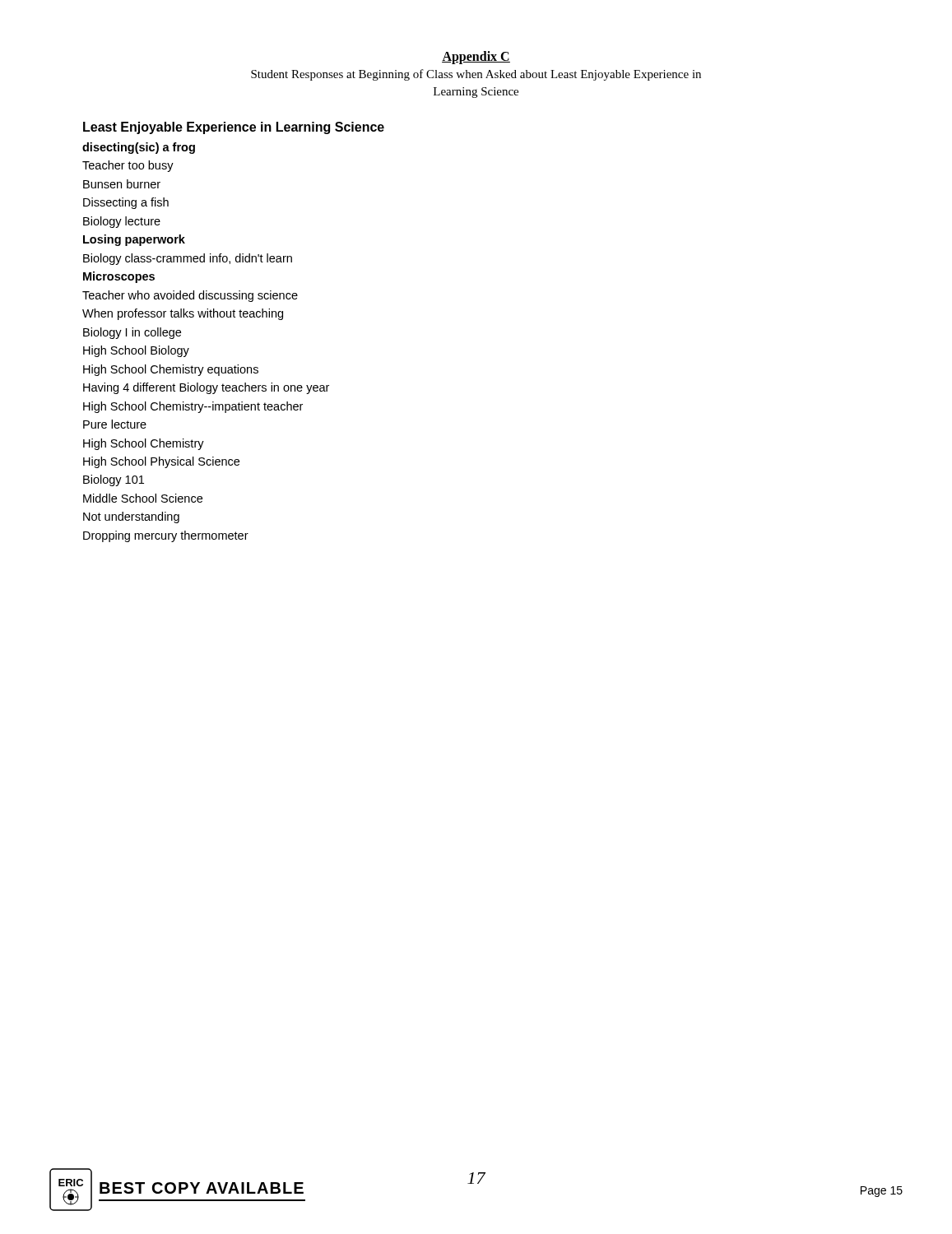The image size is (952, 1234).
Task: Navigate to the block starting "Losing paperwork"
Action: [134, 240]
